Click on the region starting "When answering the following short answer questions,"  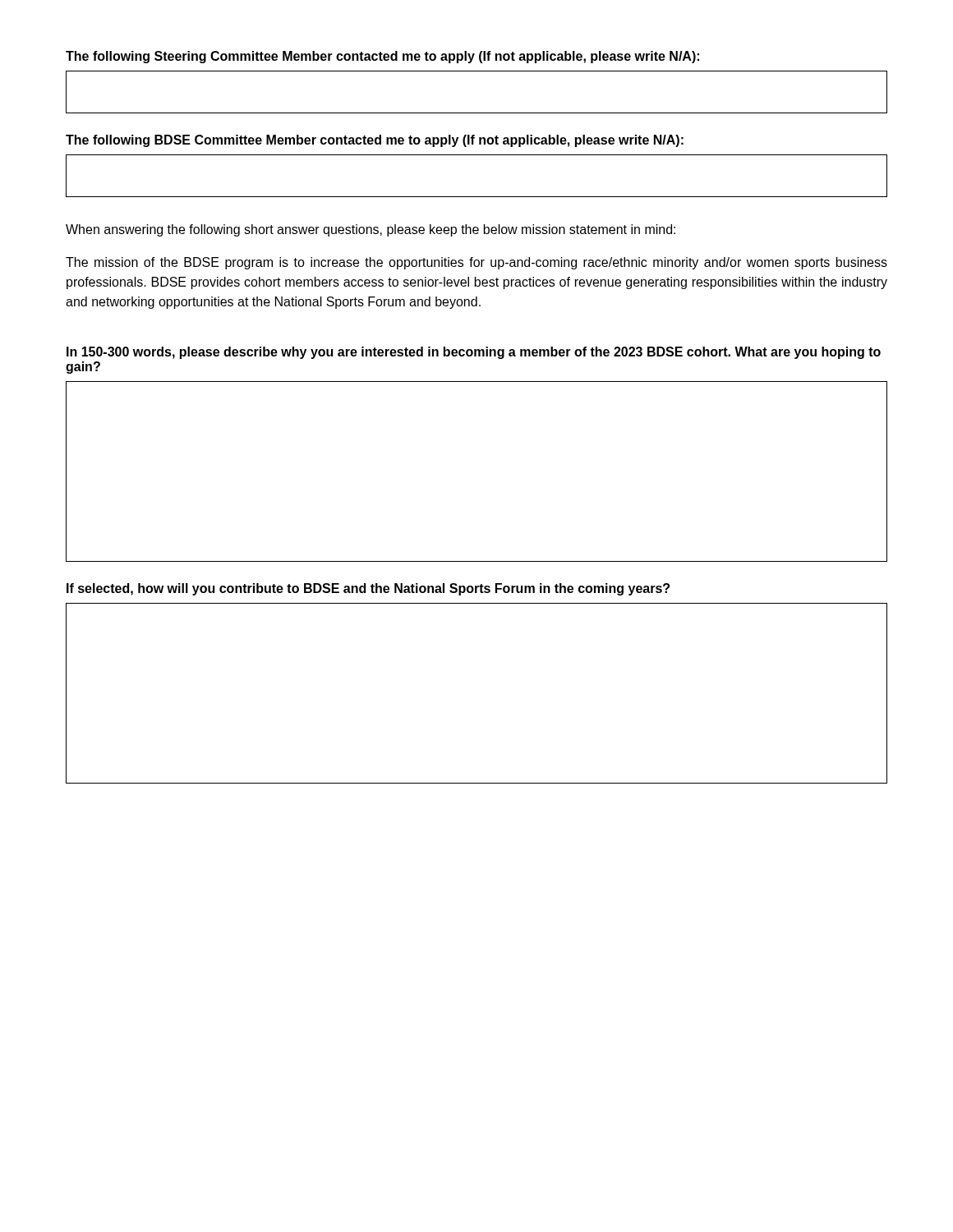click(371, 230)
